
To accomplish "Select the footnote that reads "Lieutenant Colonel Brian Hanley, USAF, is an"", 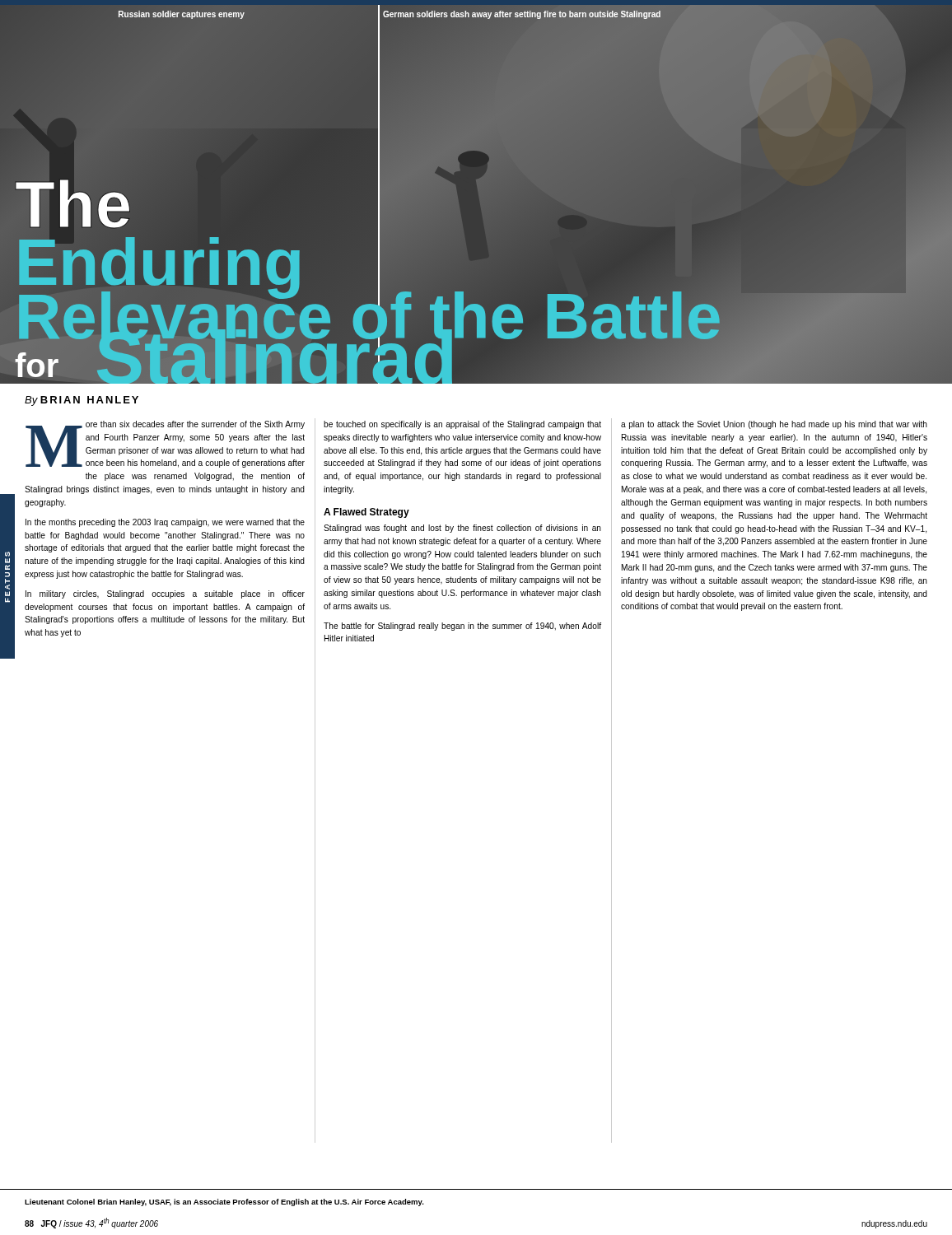I will pos(224,1202).
